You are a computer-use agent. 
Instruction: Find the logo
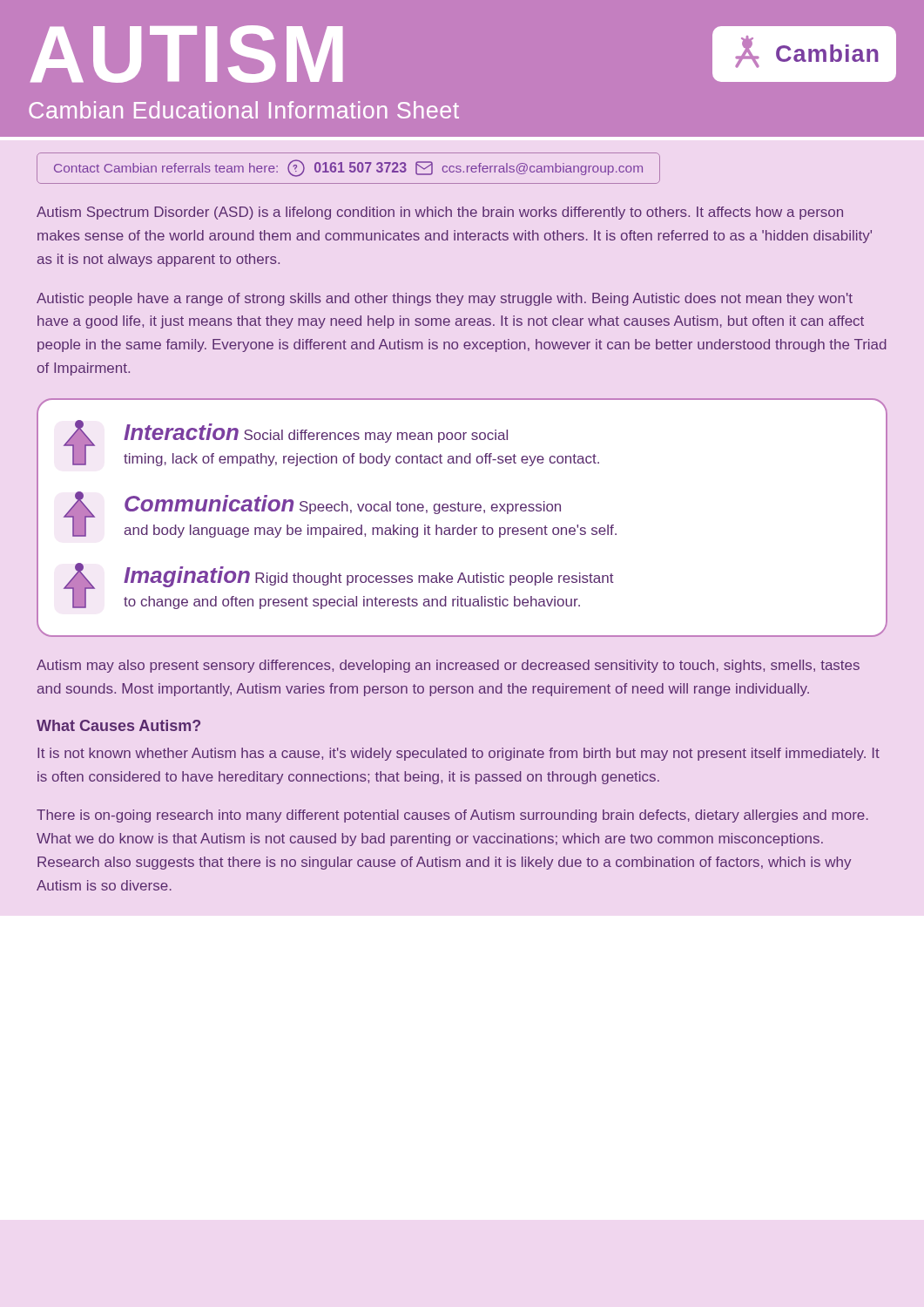click(x=804, y=54)
